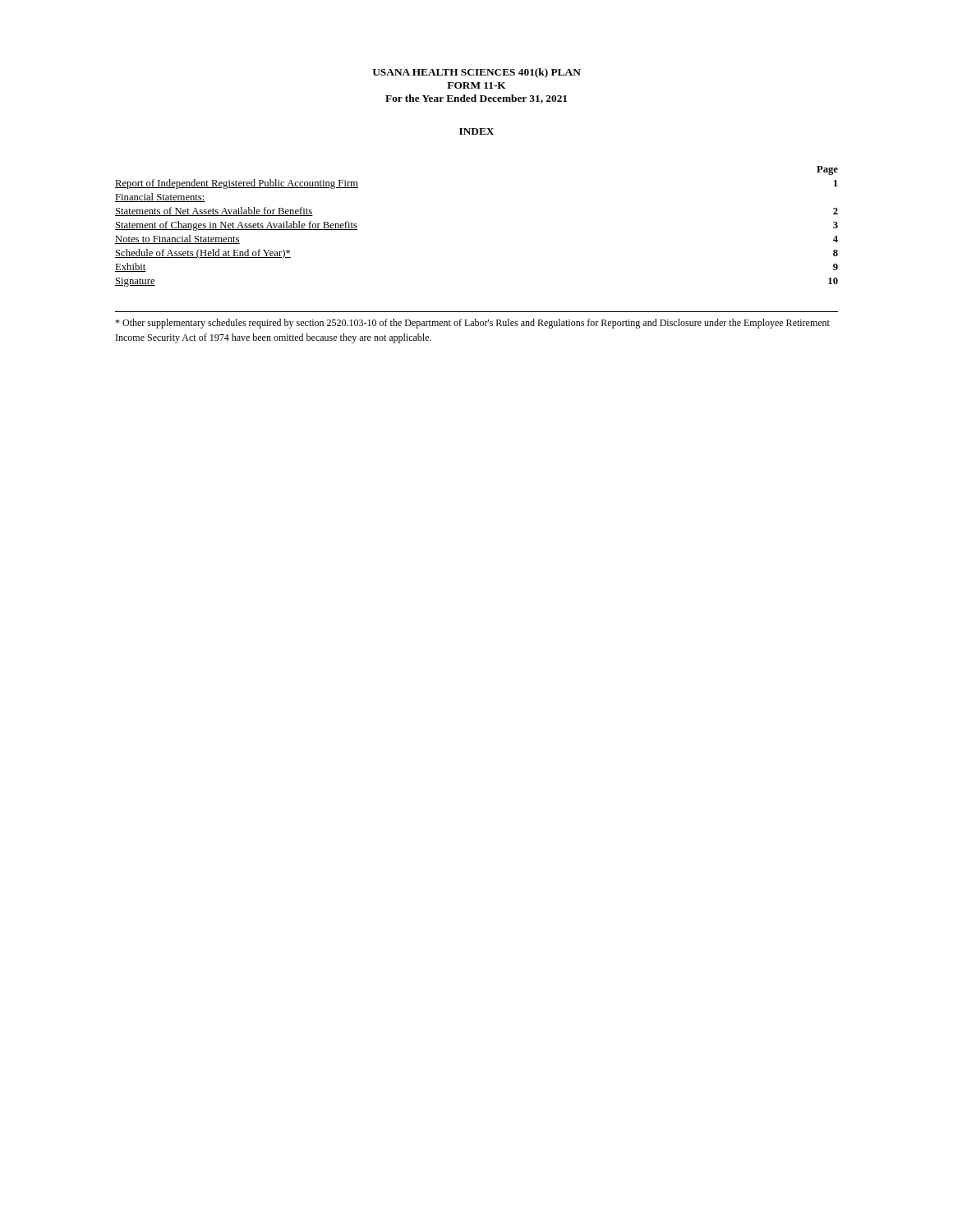This screenshot has height=1232, width=953.
Task: Click on the title that reads "USANA HEALTH SCIENCES 401(k) PLAN FORM"
Action: (x=476, y=85)
